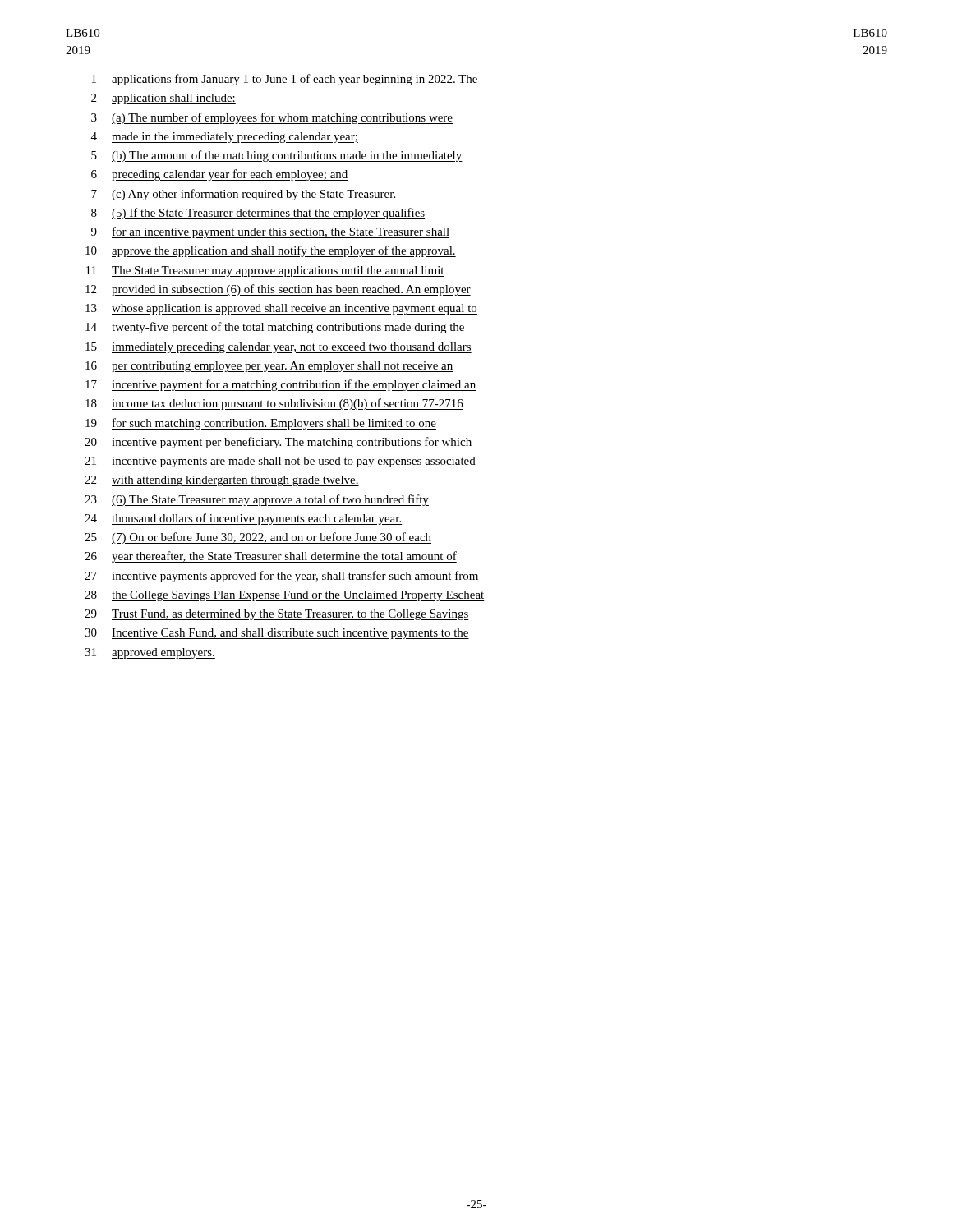Viewport: 953px width, 1232px height.
Task: Navigate to the text starting "9 for an incentive payment under this"
Action: (x=270, y=232)
